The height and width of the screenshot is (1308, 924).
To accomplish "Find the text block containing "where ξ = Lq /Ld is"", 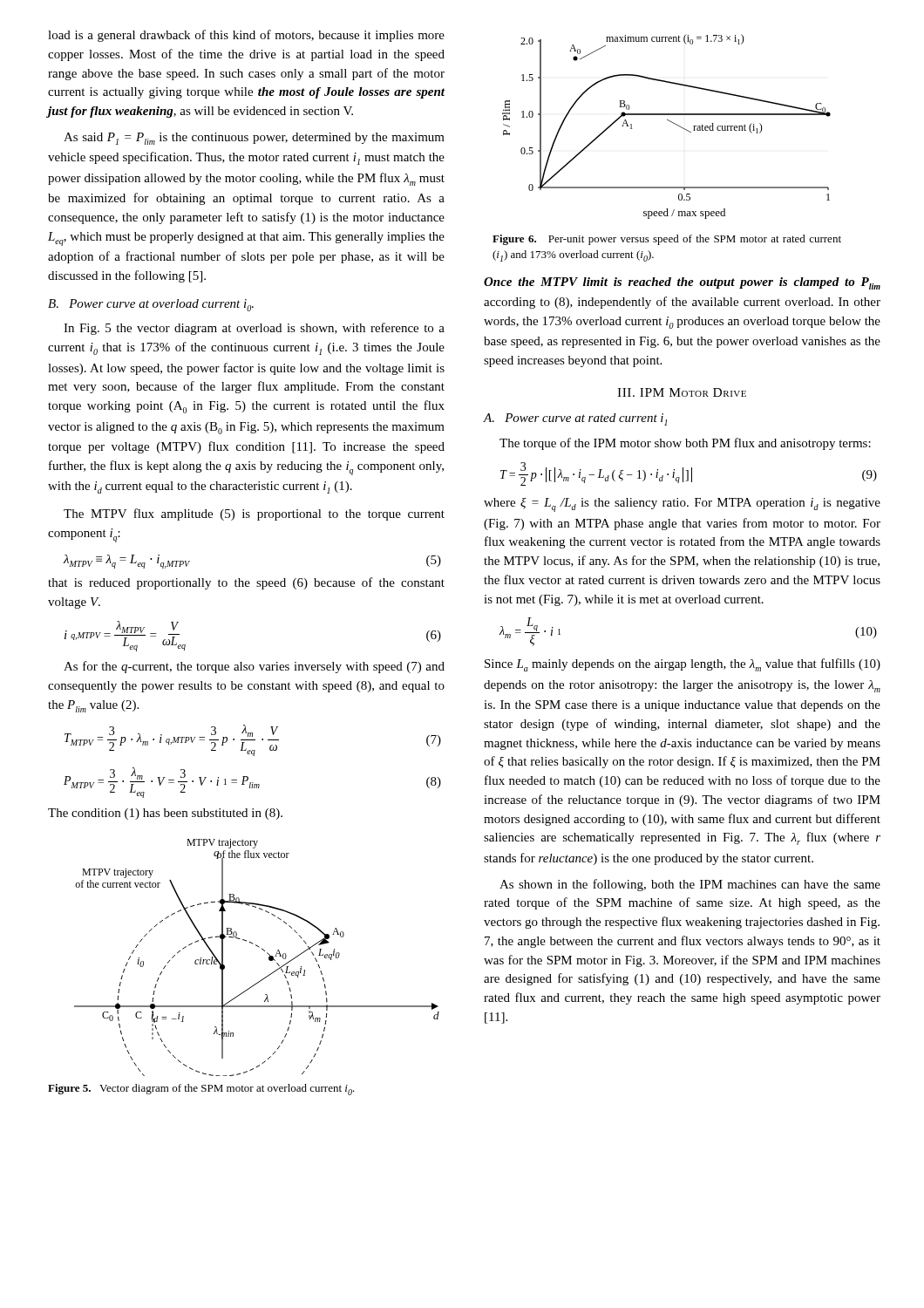I will 682,551.
